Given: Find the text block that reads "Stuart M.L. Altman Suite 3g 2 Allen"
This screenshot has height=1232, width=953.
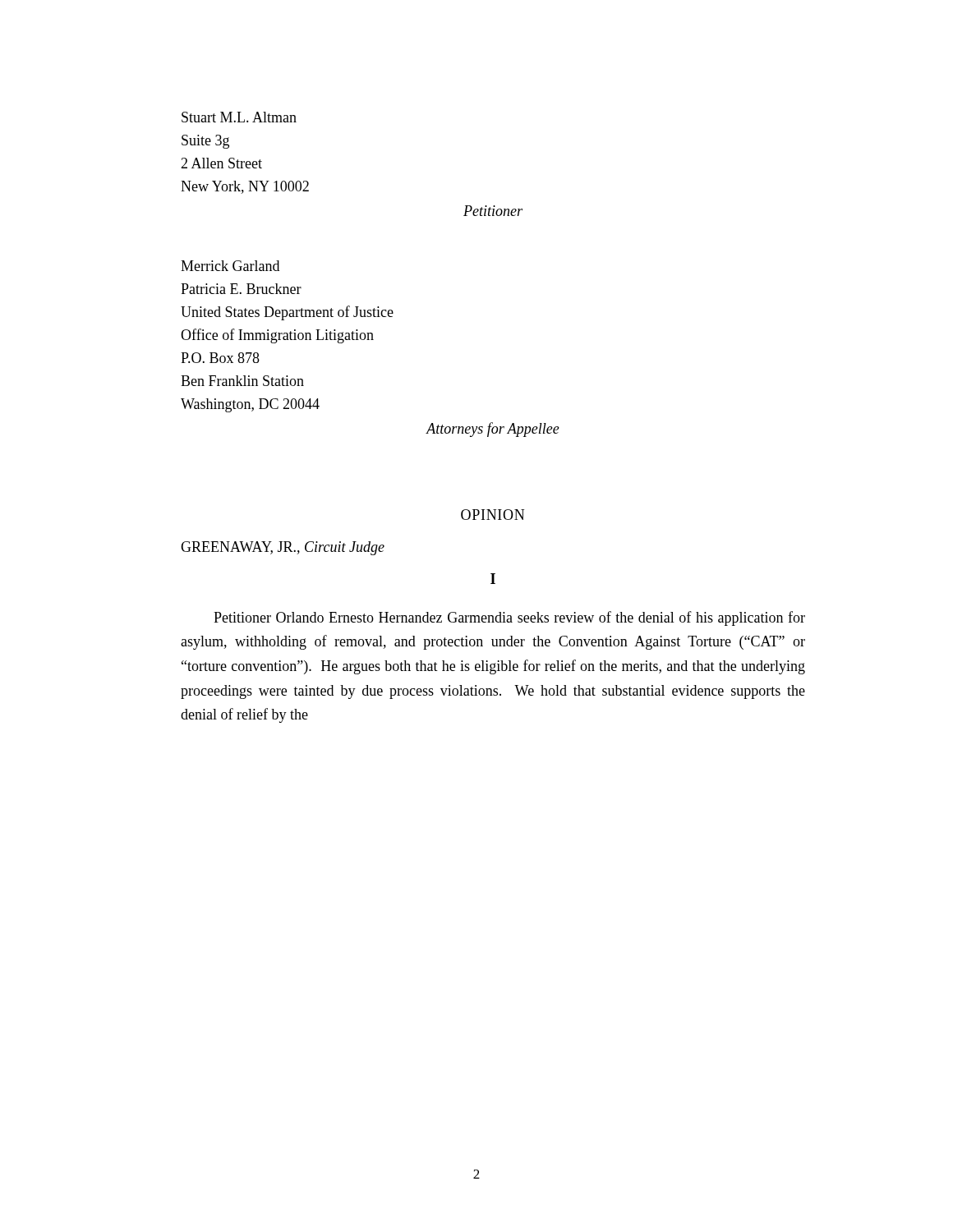Looking at the screenshot, I should click(x=239, y=117).
